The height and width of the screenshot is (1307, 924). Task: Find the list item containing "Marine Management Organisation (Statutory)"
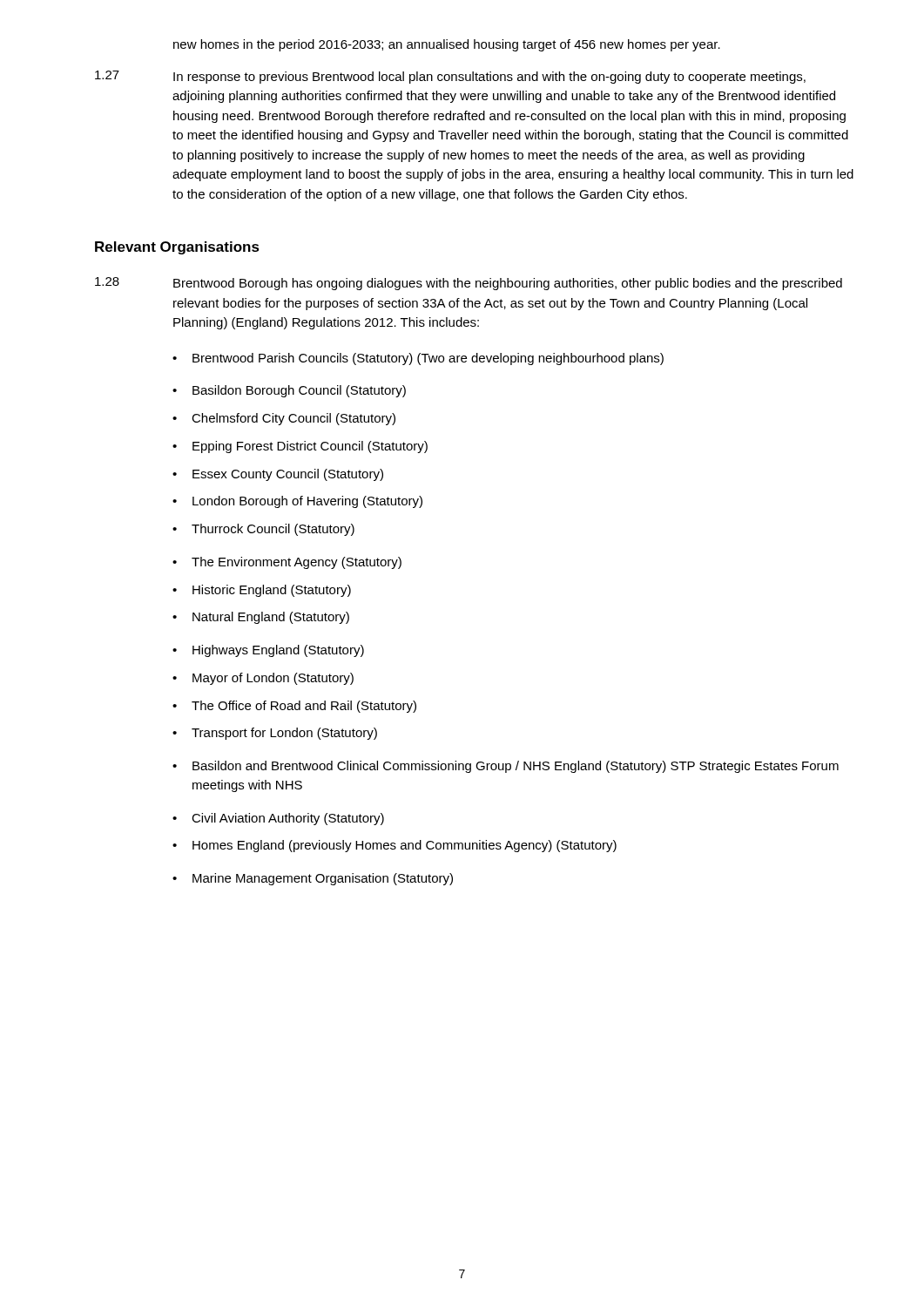click(313, 879)
